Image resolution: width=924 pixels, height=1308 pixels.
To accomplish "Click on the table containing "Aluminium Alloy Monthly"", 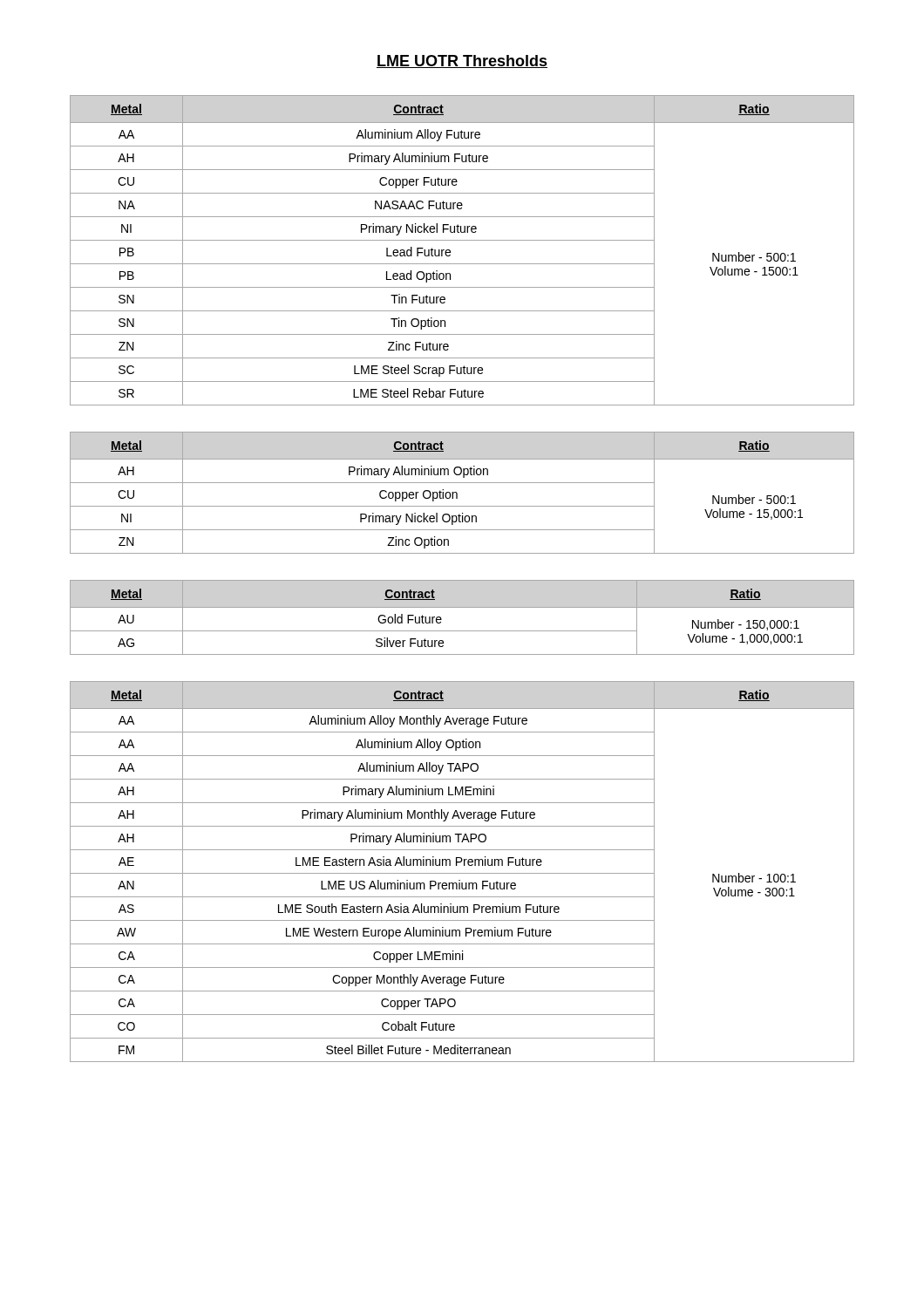I will (x=462, y=872).
